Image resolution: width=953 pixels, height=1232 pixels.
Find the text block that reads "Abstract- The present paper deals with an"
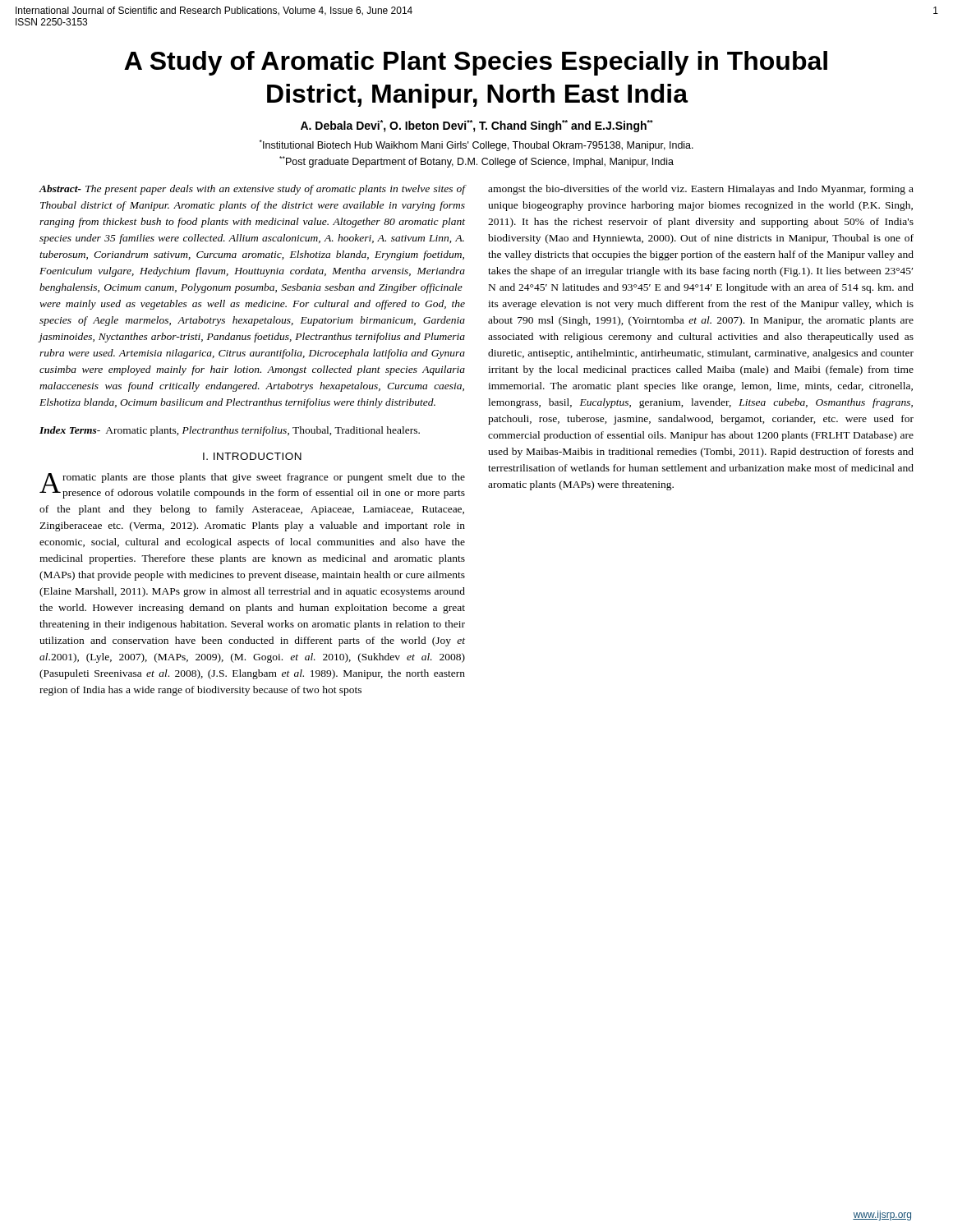[x=252, y=296]
